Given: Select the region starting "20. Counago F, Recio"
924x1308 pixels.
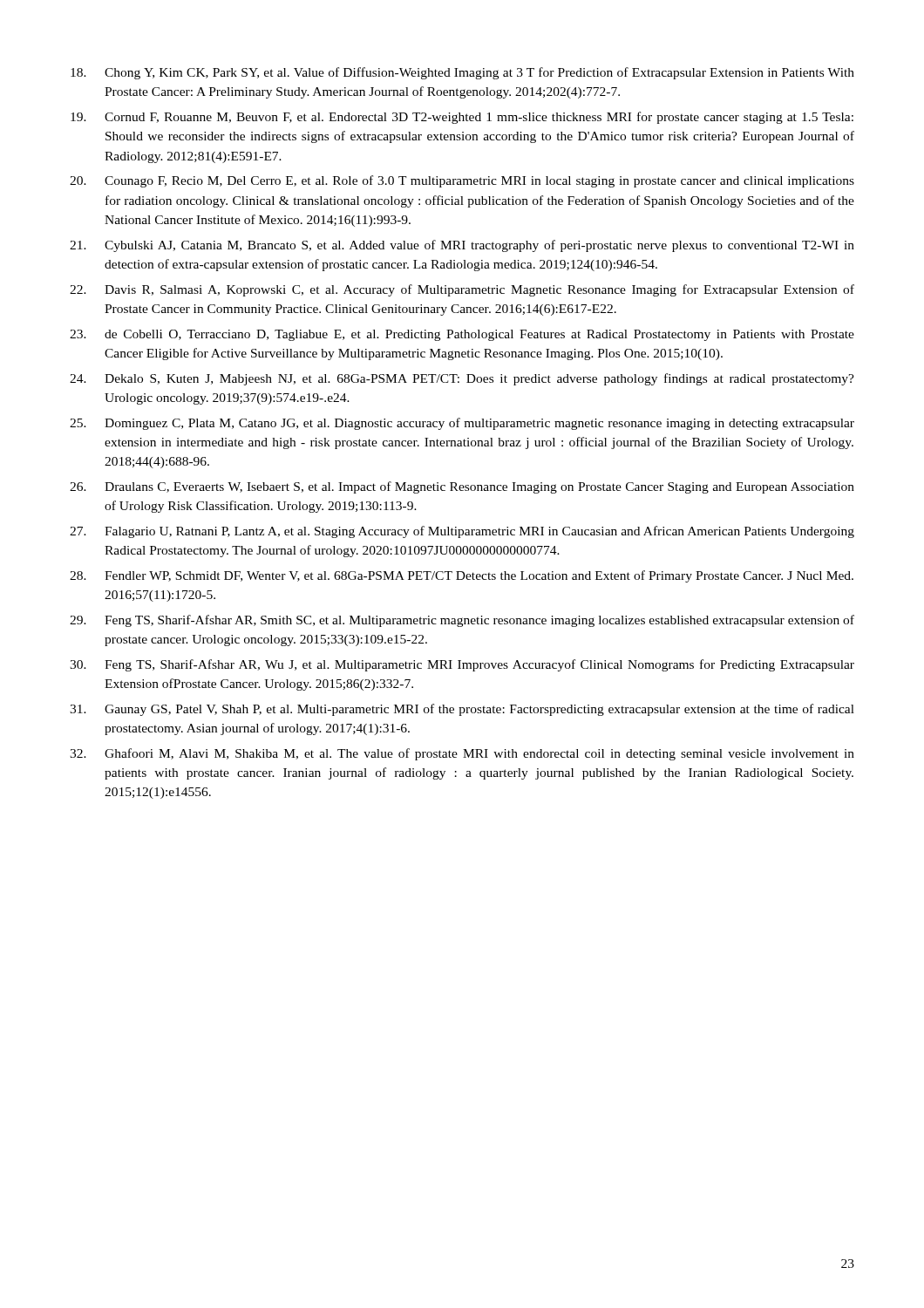Looking at the screenshot, I should 462,201.
